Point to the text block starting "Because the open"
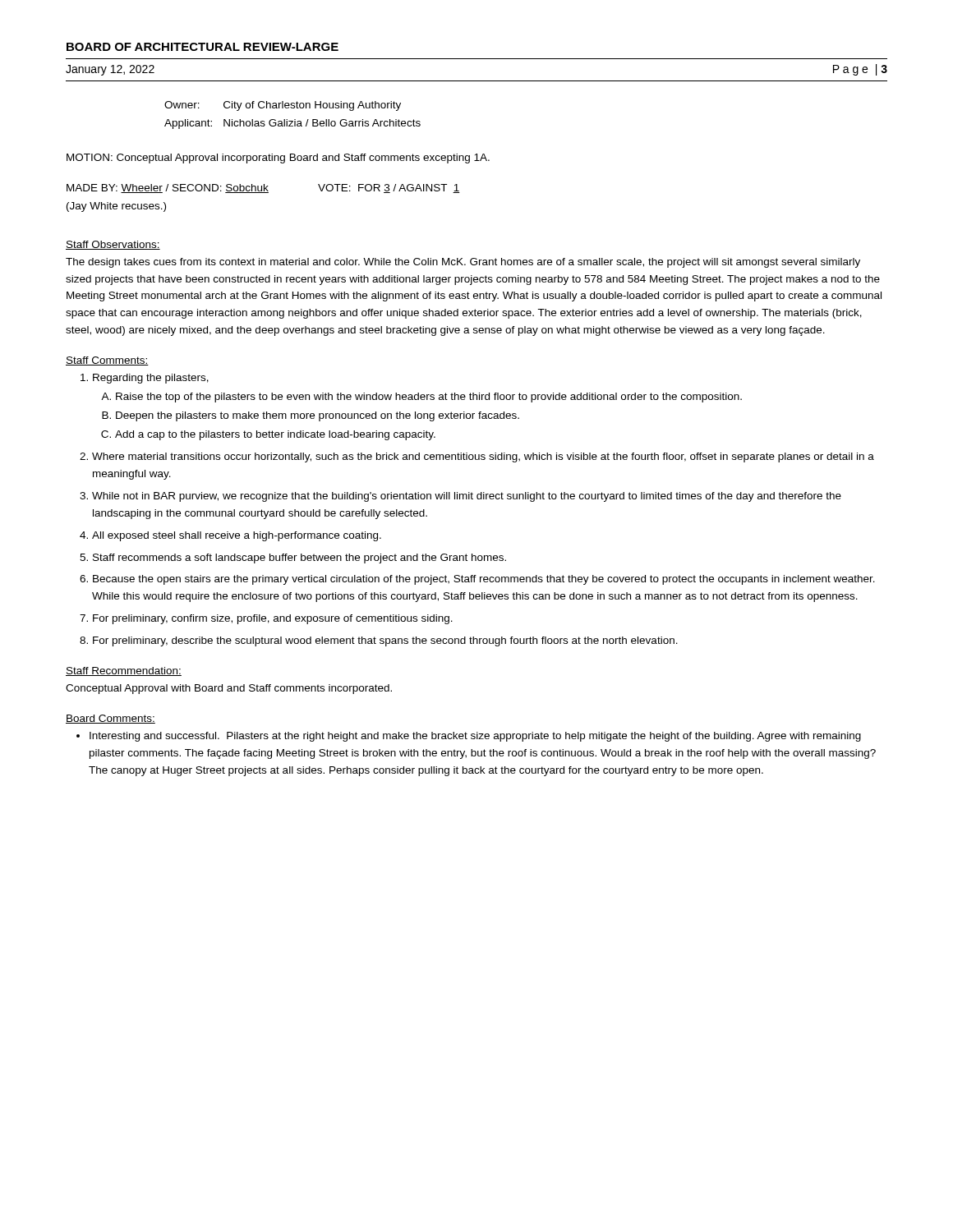The image size is (953, 1232). click(484, 588)
